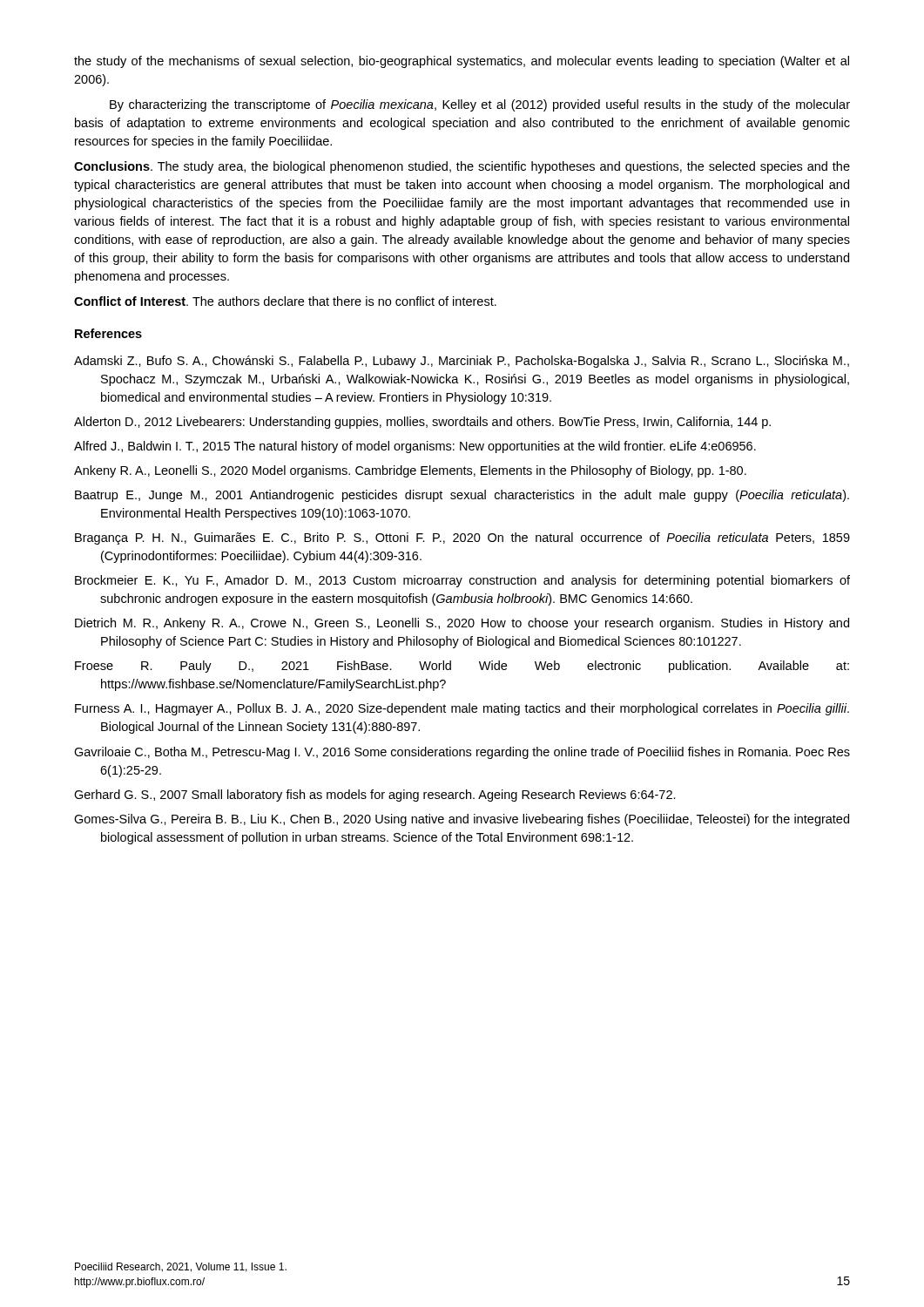Viewport: 924px width, 1307px height.
Task: Where is the passage that starts "Conflict of Interest. The"?
Action: pyautogui.click(x=462, y=302)
